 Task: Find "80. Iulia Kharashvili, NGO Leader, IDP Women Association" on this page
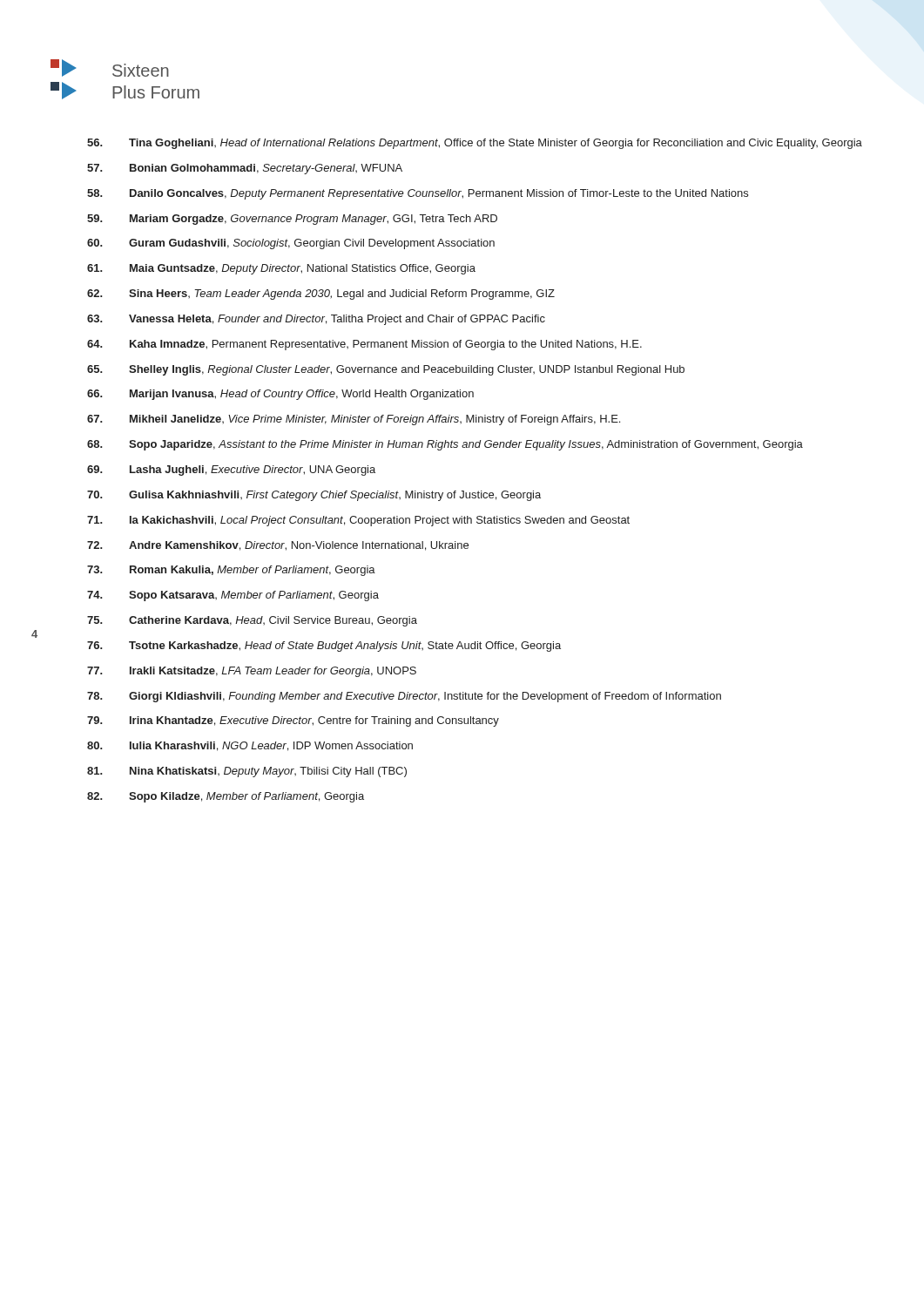[250, 746]
